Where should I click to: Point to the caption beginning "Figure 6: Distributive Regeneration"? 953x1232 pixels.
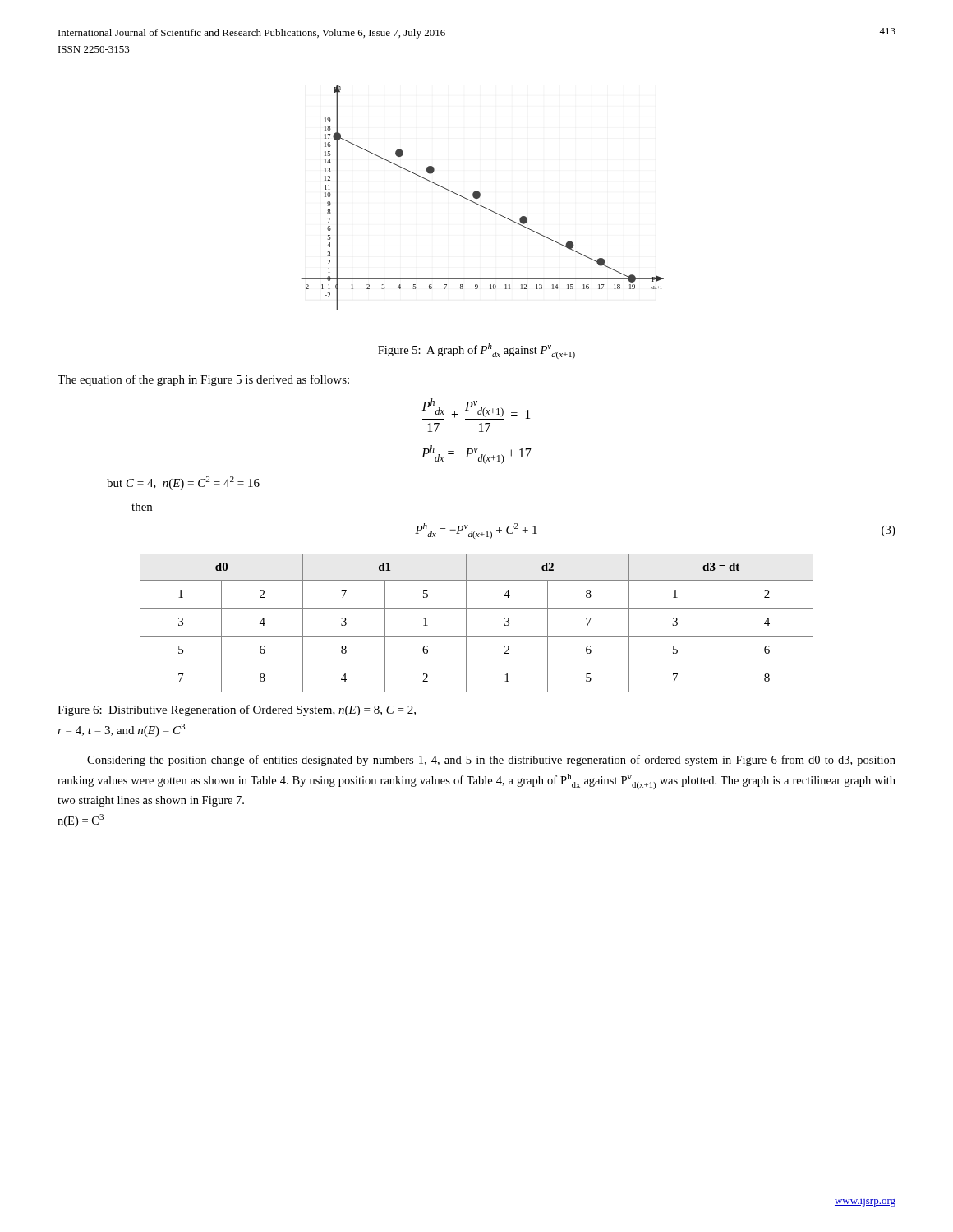point(237,720)
